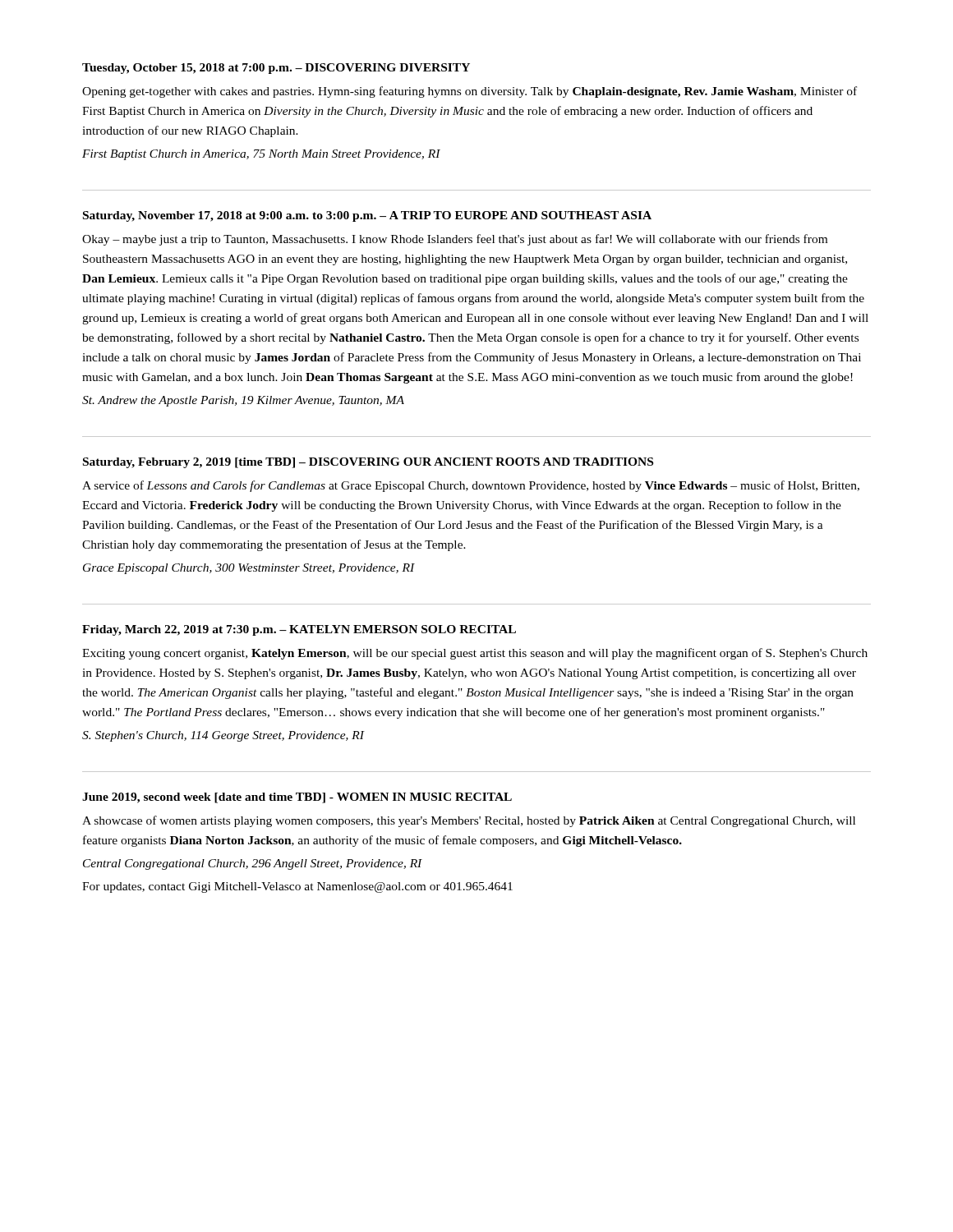Viewport: 953px width, 1232px height.
Task: Find "Grace Episcopal Church, 300 Westminster Street, Providence, RI" on this page
Action: pos(248,567)
